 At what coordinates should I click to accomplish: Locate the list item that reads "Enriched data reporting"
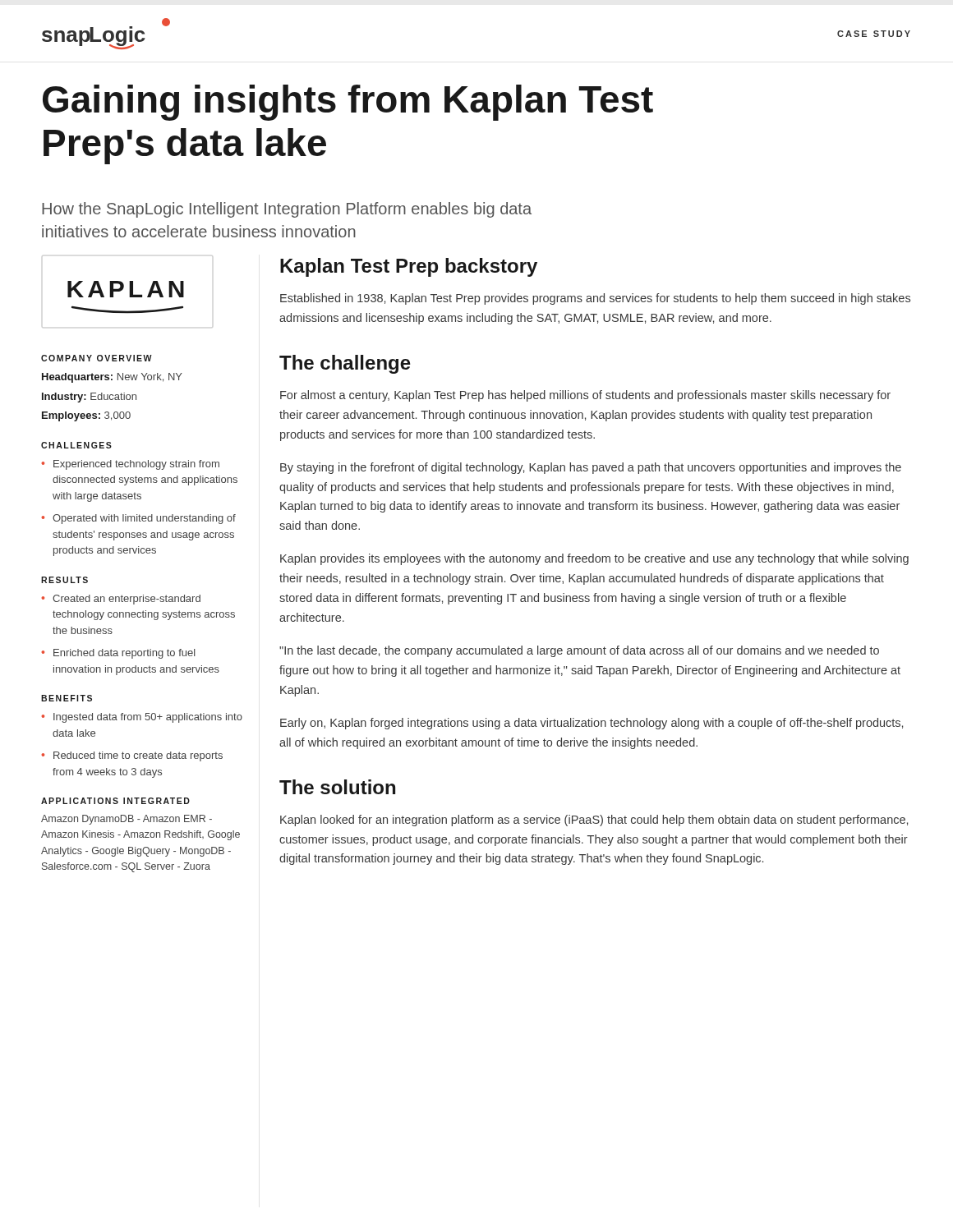[x=136, y=661]
